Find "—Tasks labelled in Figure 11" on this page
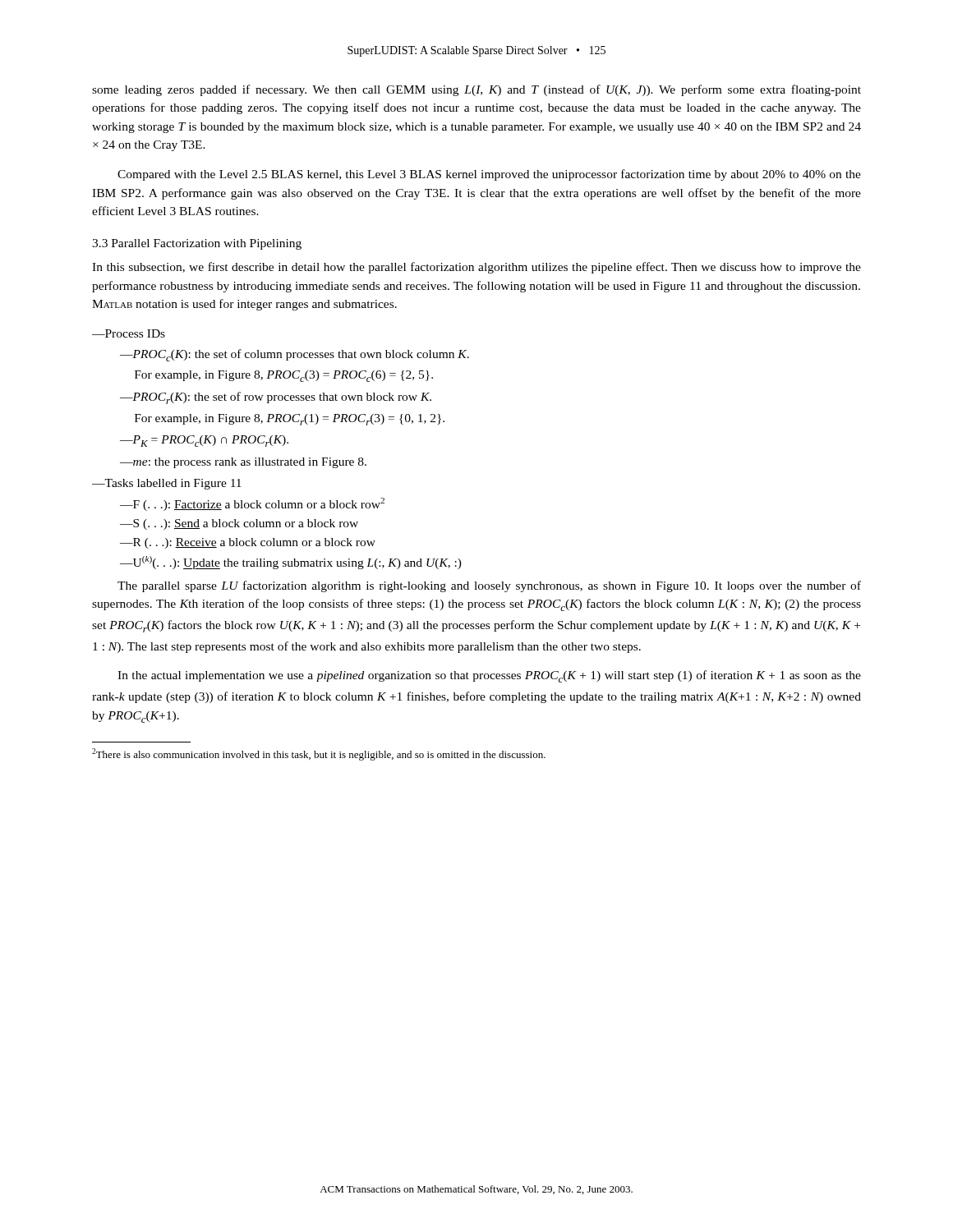Viewport: 953px width, 1232px height. tap(167, 483)
